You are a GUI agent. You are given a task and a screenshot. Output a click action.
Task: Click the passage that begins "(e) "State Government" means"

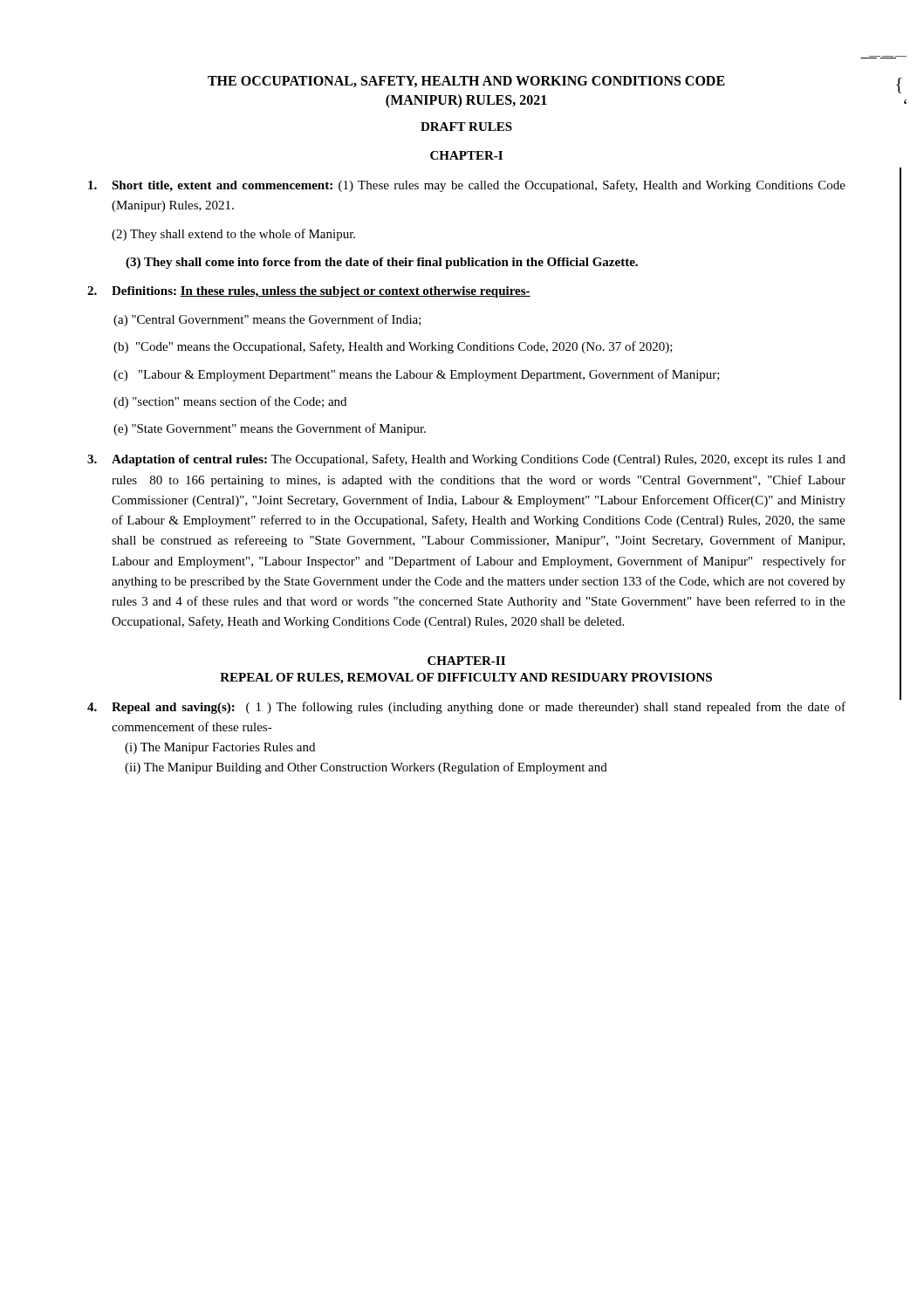[270, 429]
